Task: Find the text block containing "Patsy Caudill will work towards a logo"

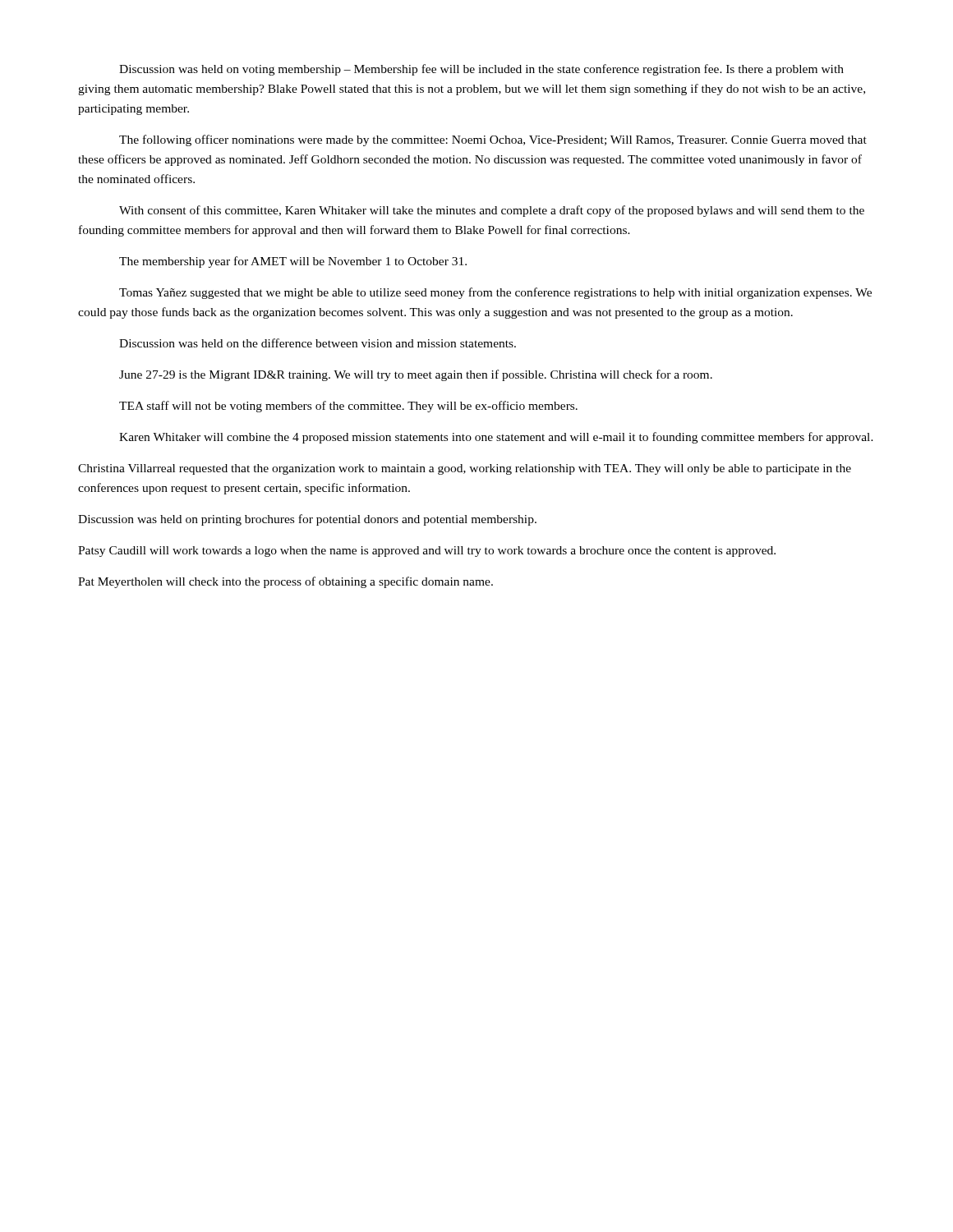Action: point(427,550)
